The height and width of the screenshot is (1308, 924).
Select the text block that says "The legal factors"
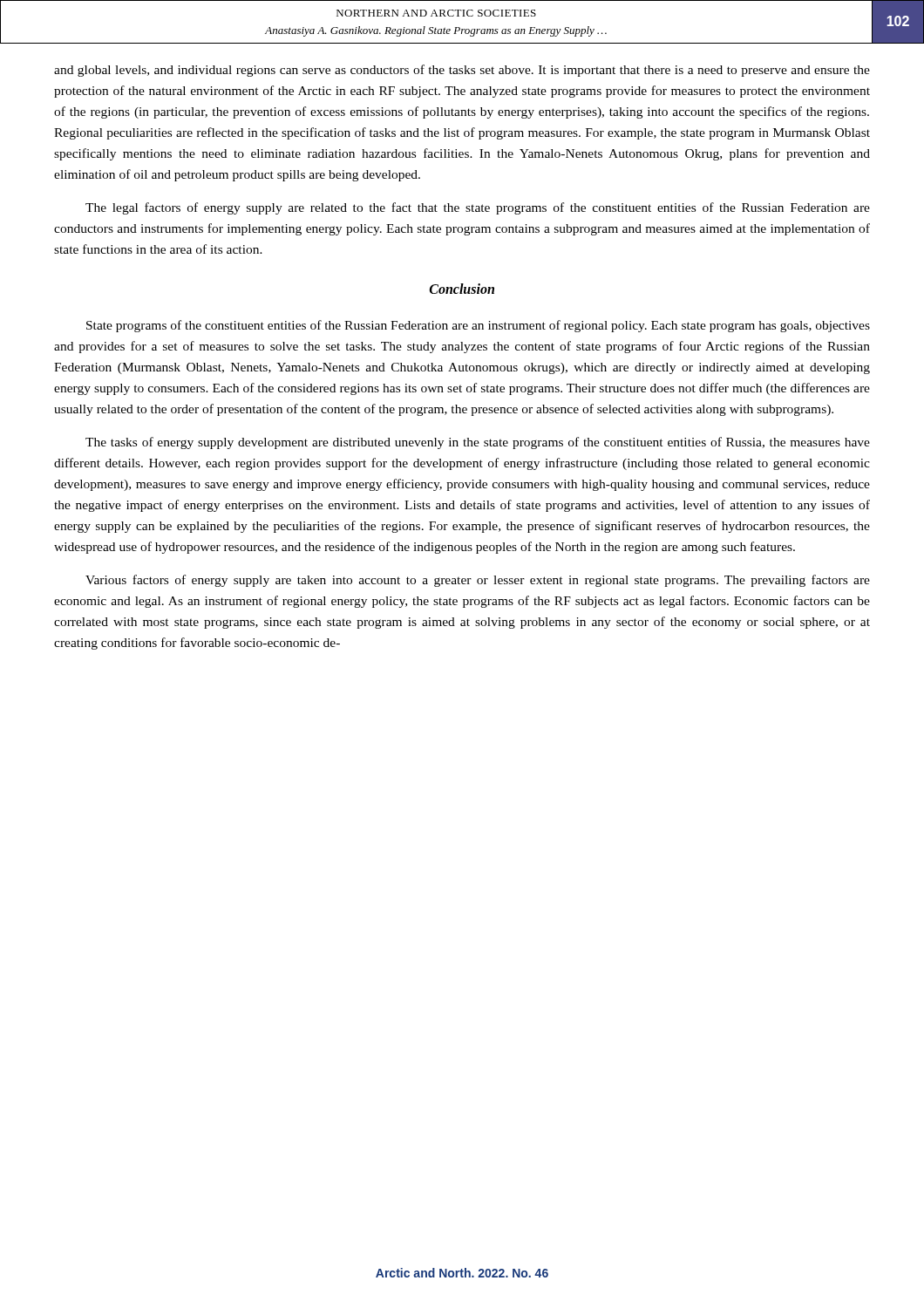[462, 228]
